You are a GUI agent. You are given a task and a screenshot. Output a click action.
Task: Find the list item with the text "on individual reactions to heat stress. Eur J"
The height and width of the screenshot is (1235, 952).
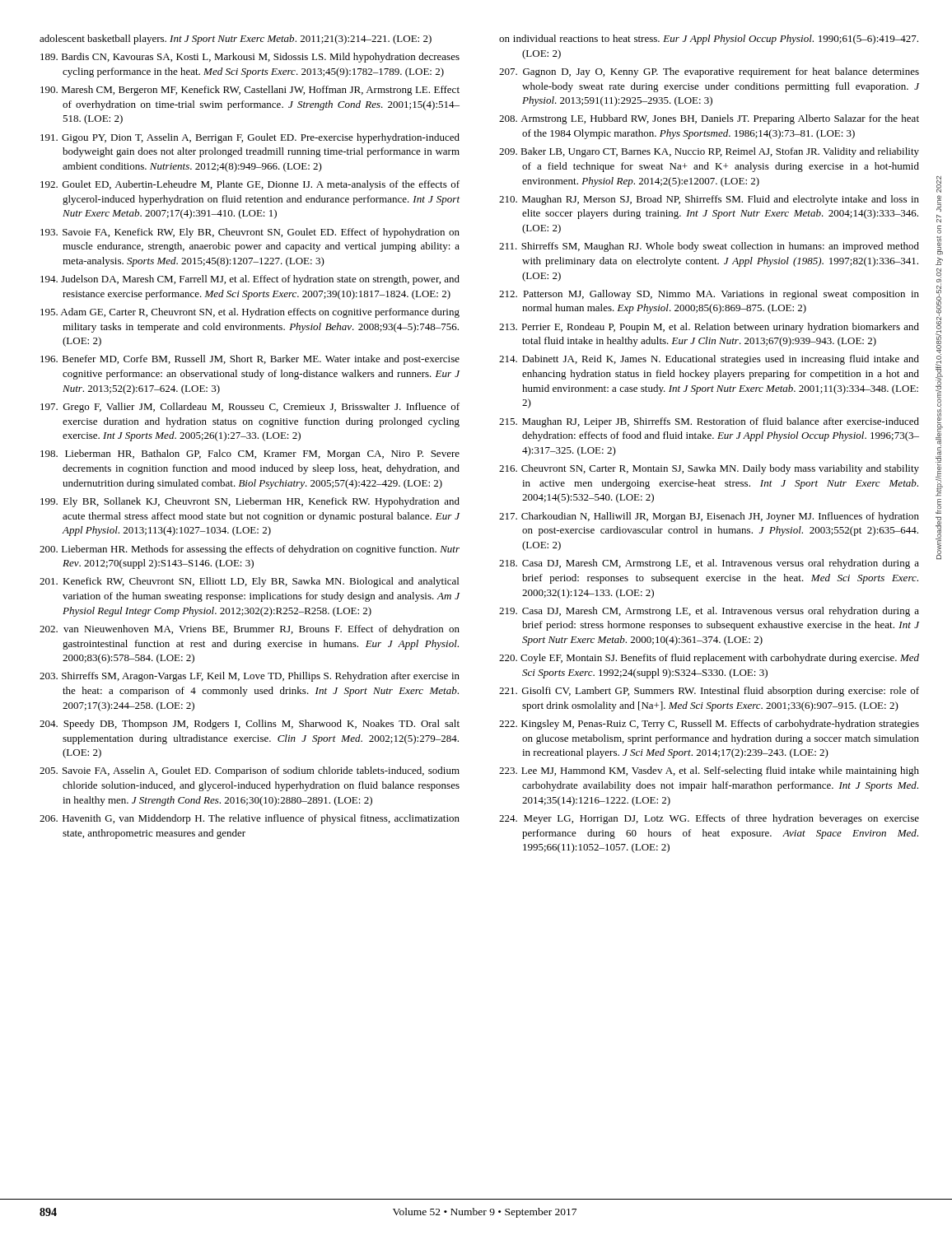[709, 46]
